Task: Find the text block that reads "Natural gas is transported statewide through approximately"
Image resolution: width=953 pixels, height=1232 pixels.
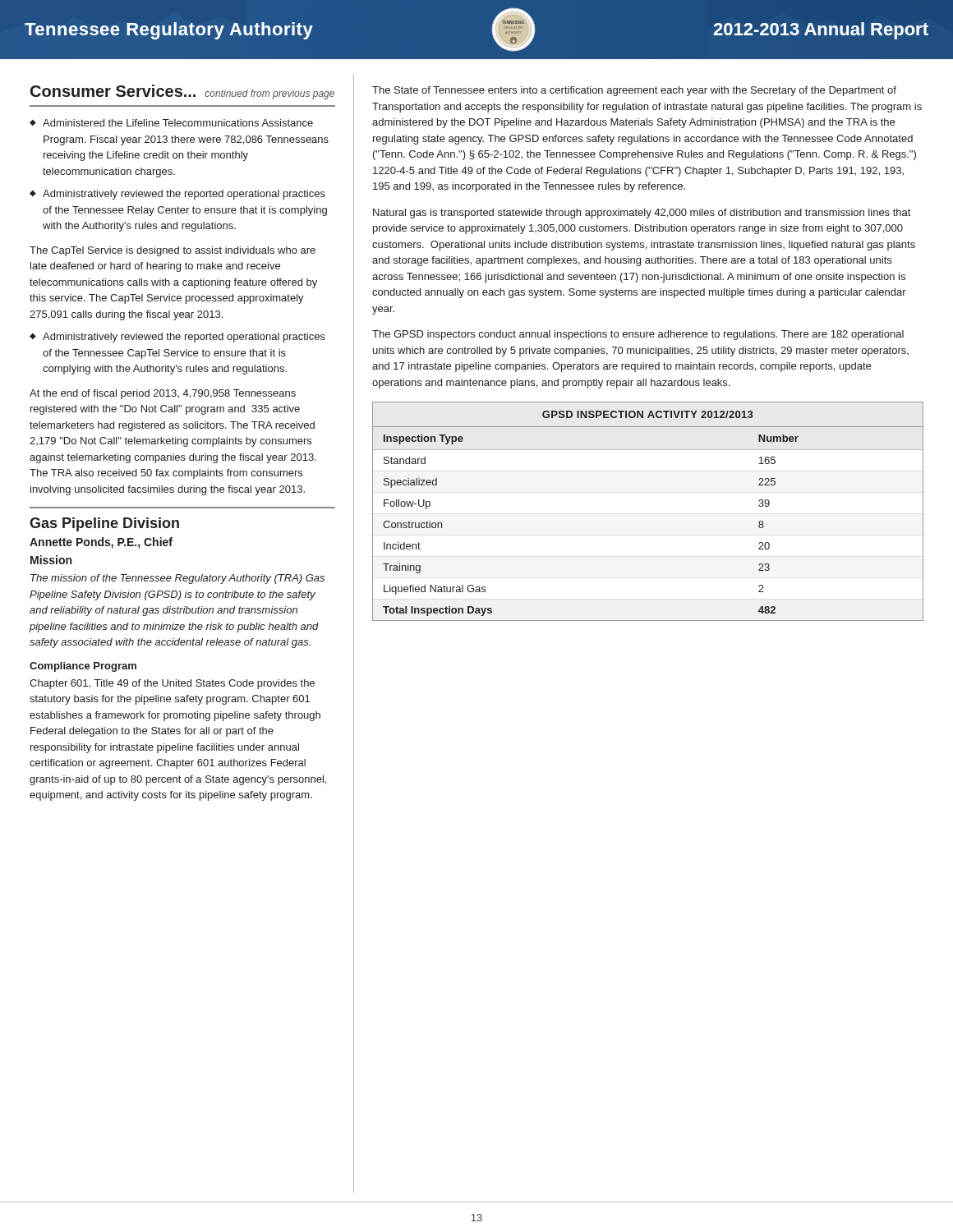Action: [x=644, y=260]
